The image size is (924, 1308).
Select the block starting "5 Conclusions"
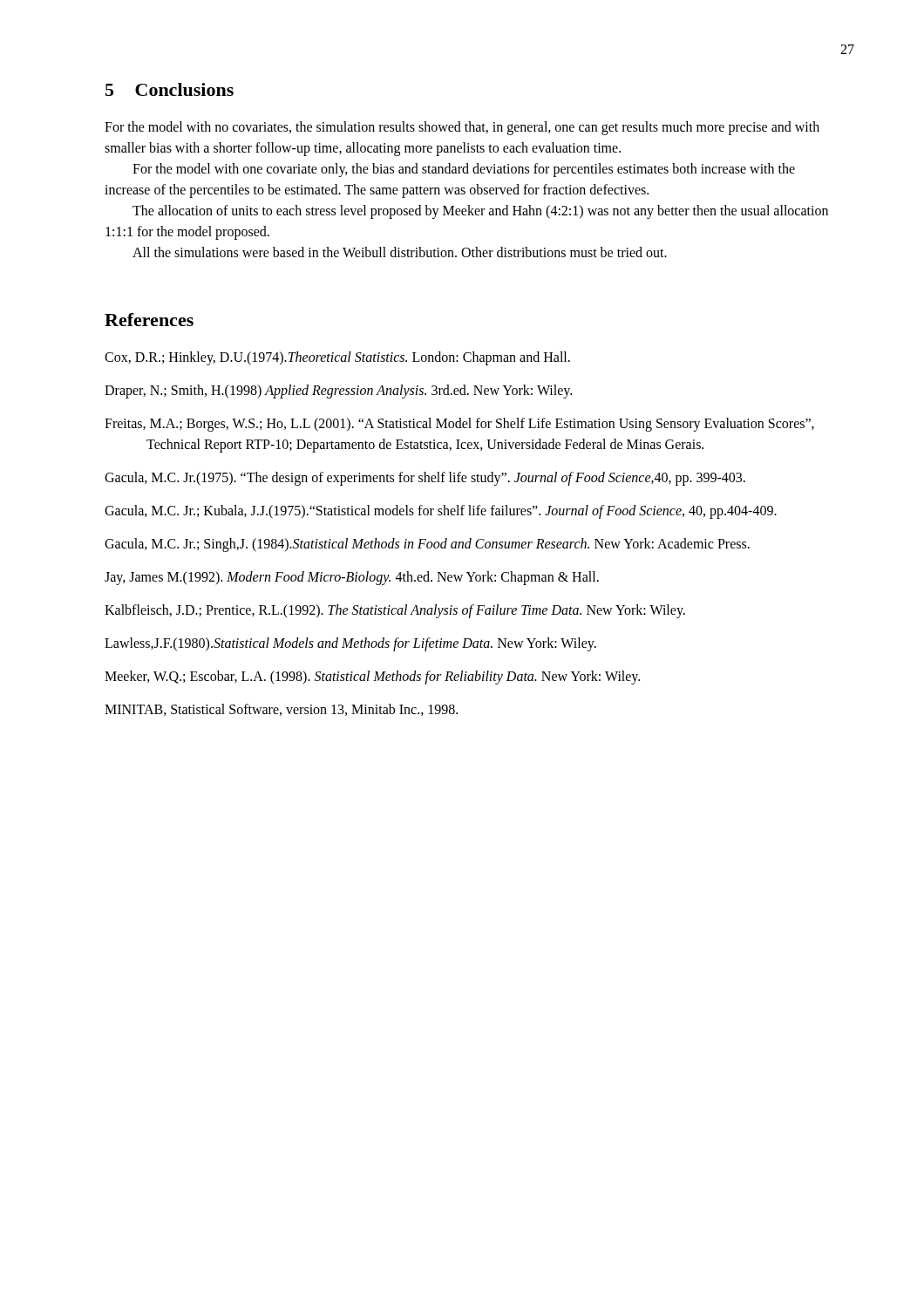(x=170, y=89)
